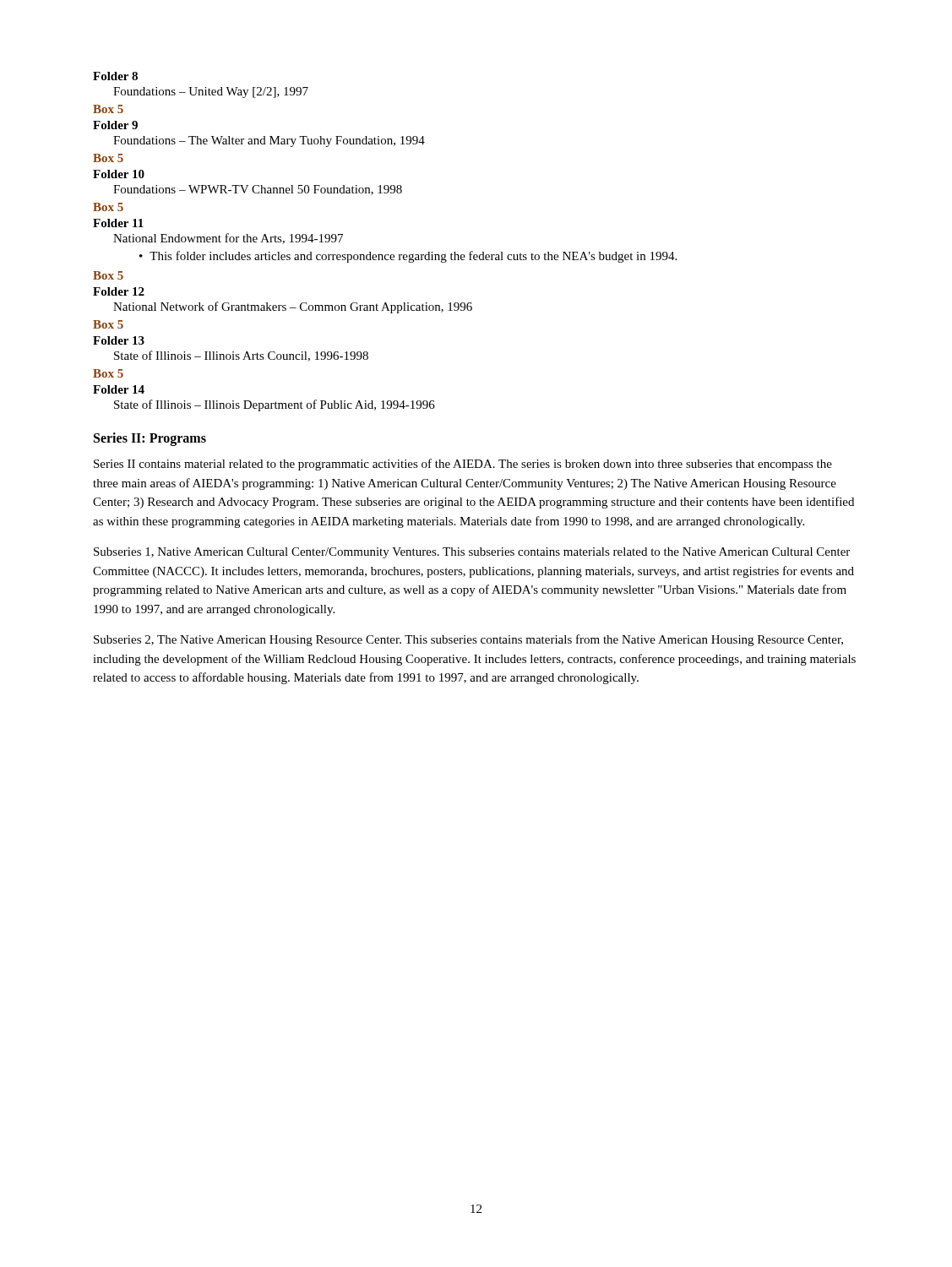Image resolution: width=952 pixels, height=1267 pixels.
Task: Point to the element starting "Folder 11 National Endowment for the Arts,"
Action: click(x=476, y=240)
